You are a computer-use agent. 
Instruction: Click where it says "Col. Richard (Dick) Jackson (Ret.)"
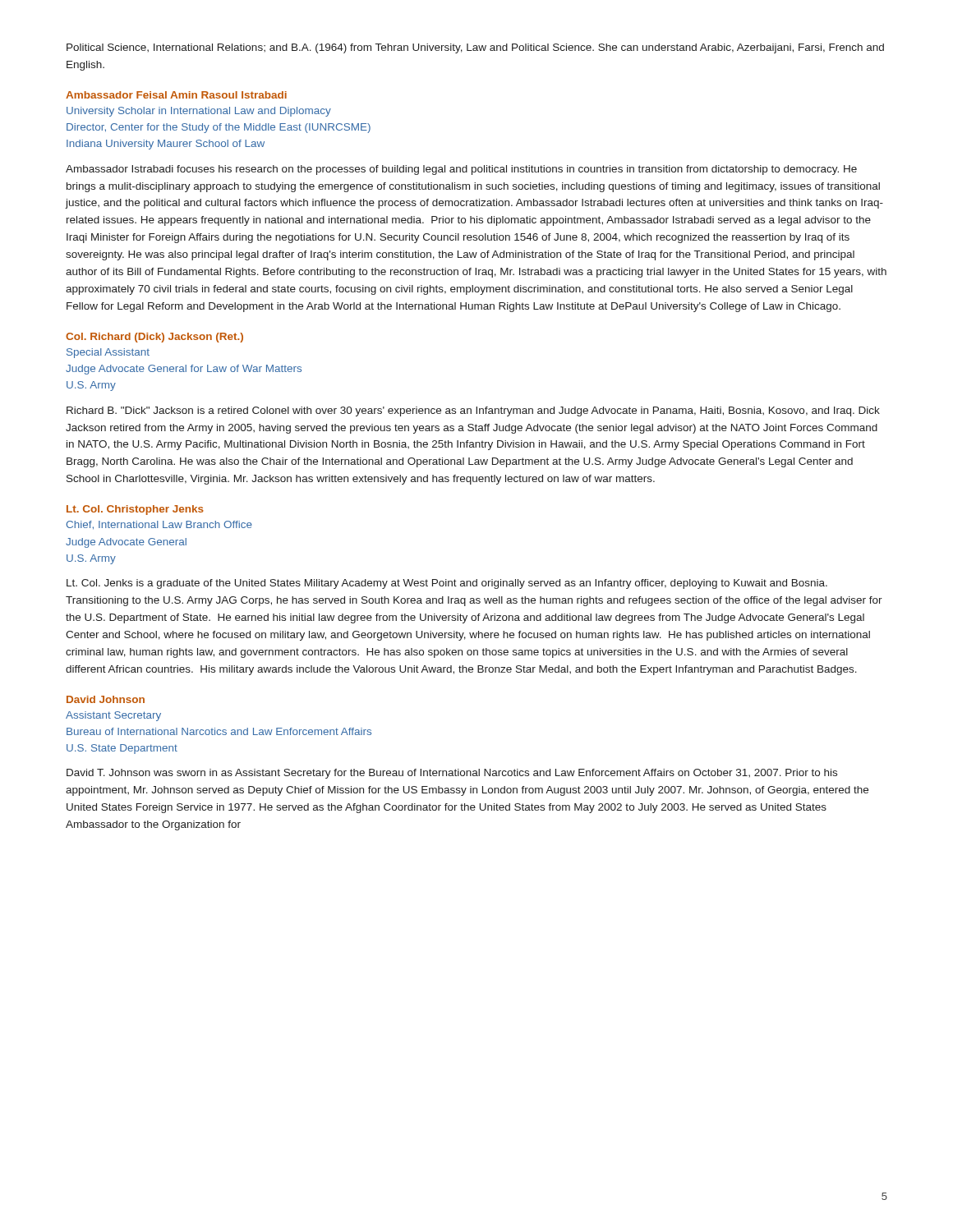pyautogui.click(x=155, y=336)
